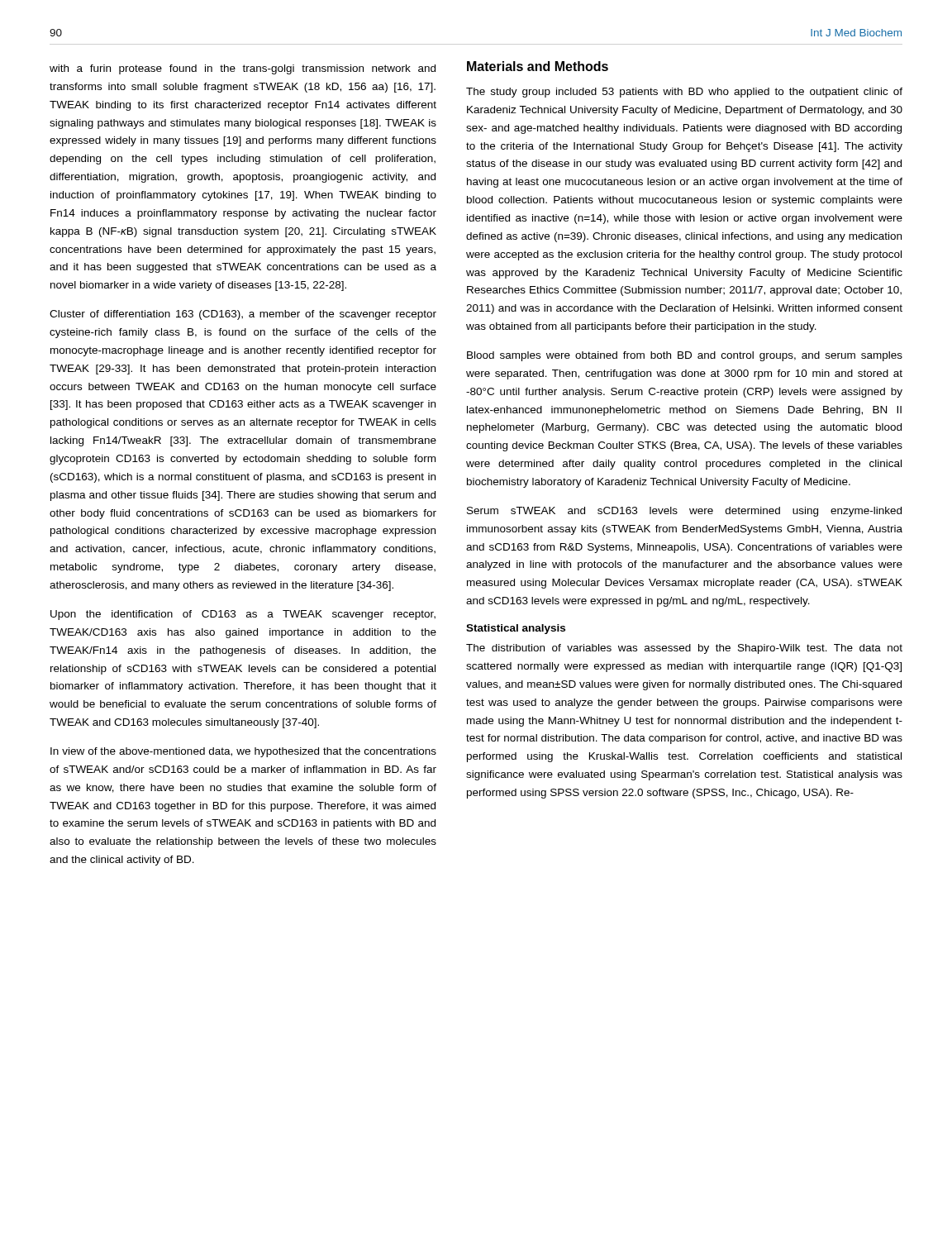Locate the text block that reads "The distribution of variables"

pyautogui.click(x=684, y=720)
